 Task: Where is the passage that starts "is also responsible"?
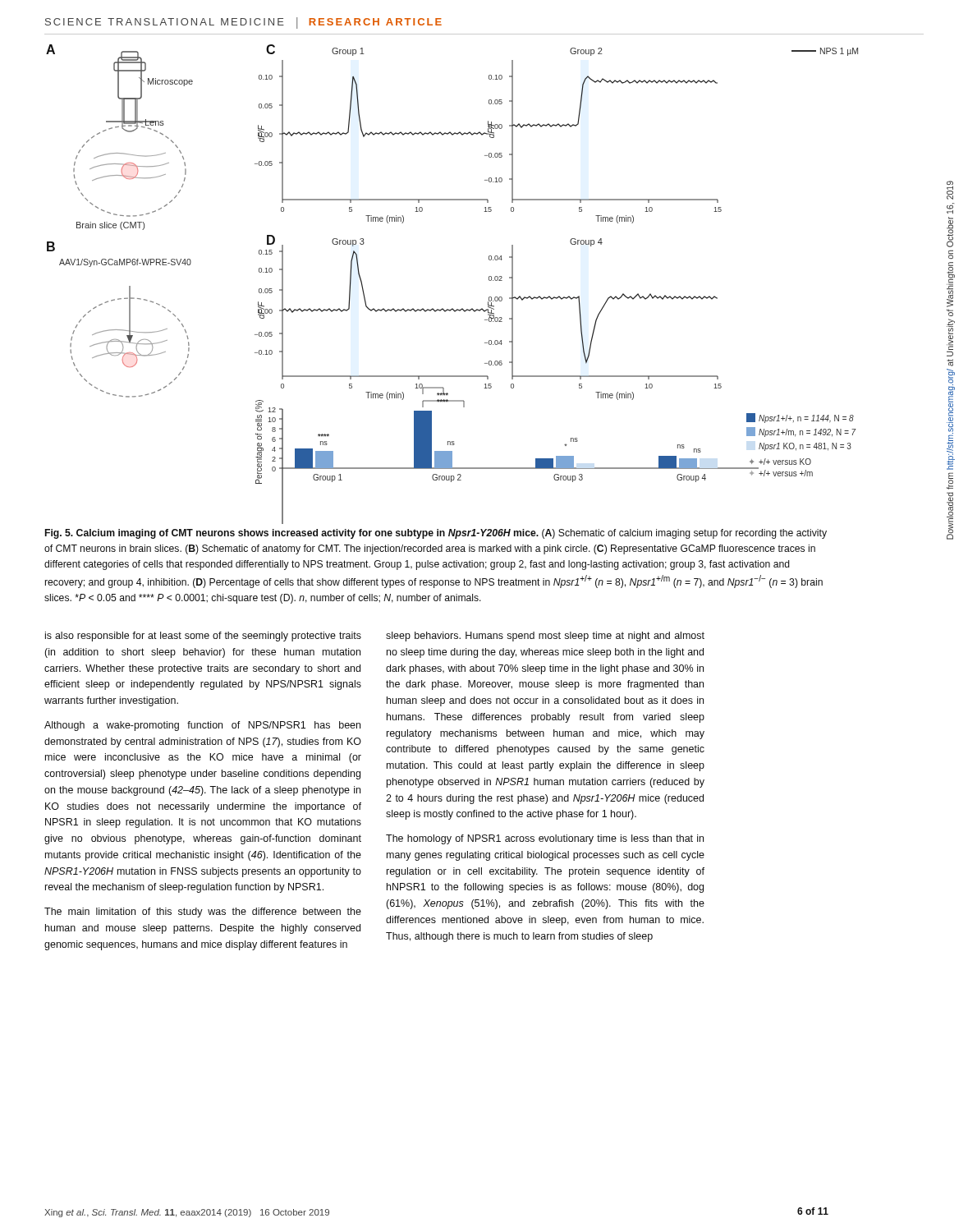click(203, 791)
